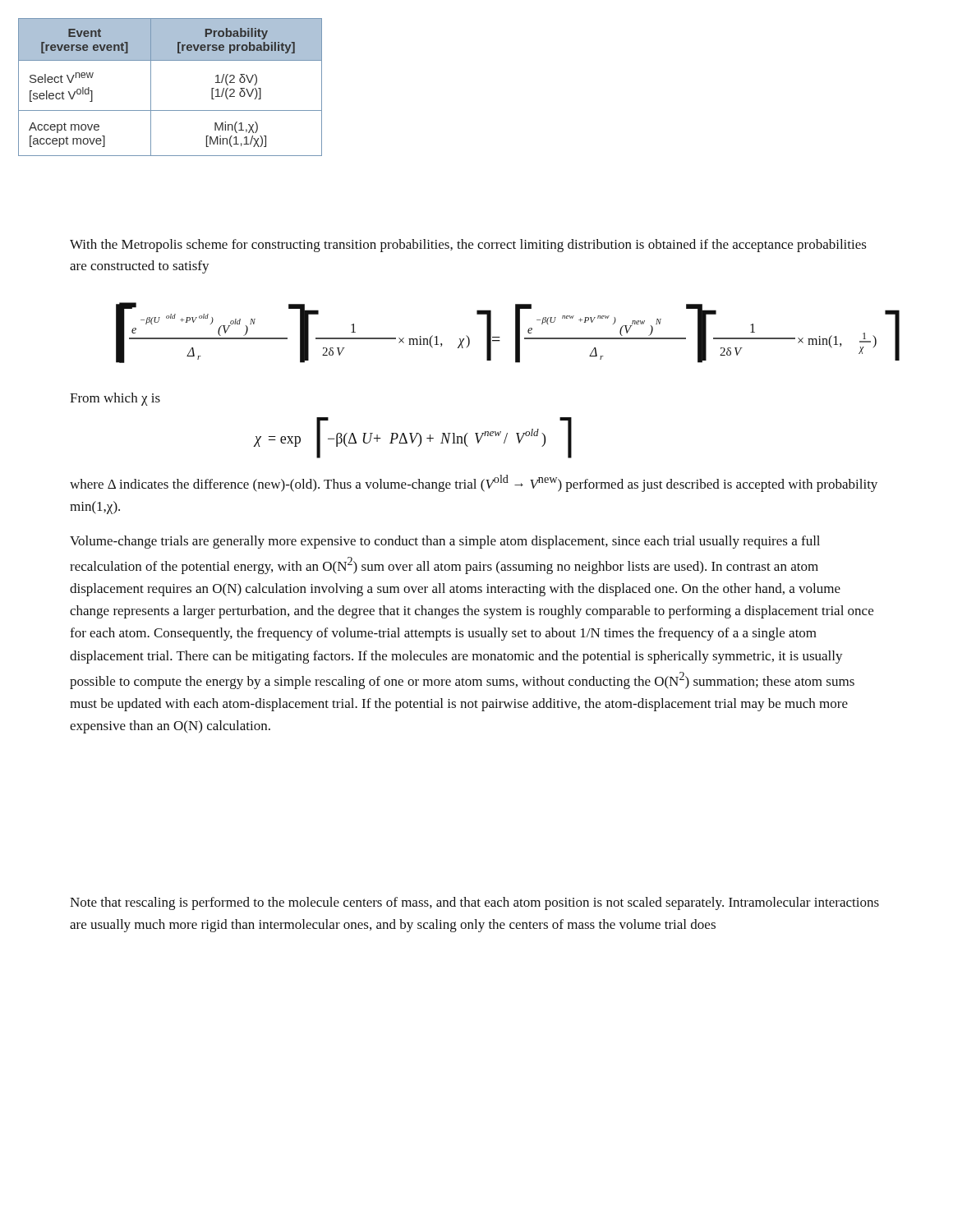Click on the block starting "χ = exp ⎡"
Image resolution: width=953 pixels, height=1232 pixels.
click(476, 437)
